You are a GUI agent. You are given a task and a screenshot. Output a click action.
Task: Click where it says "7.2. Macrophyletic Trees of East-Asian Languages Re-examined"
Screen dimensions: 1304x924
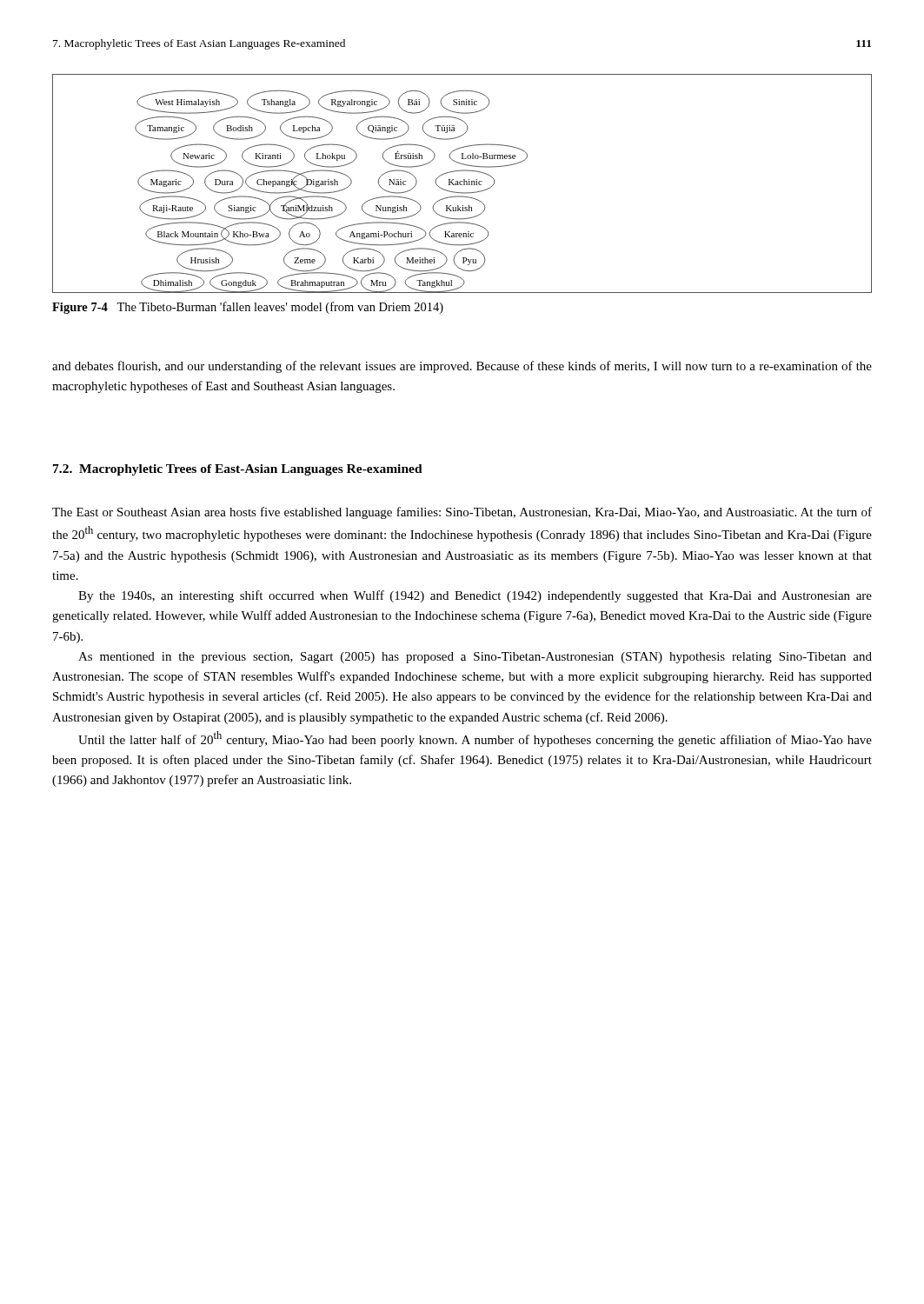[237, 468]
